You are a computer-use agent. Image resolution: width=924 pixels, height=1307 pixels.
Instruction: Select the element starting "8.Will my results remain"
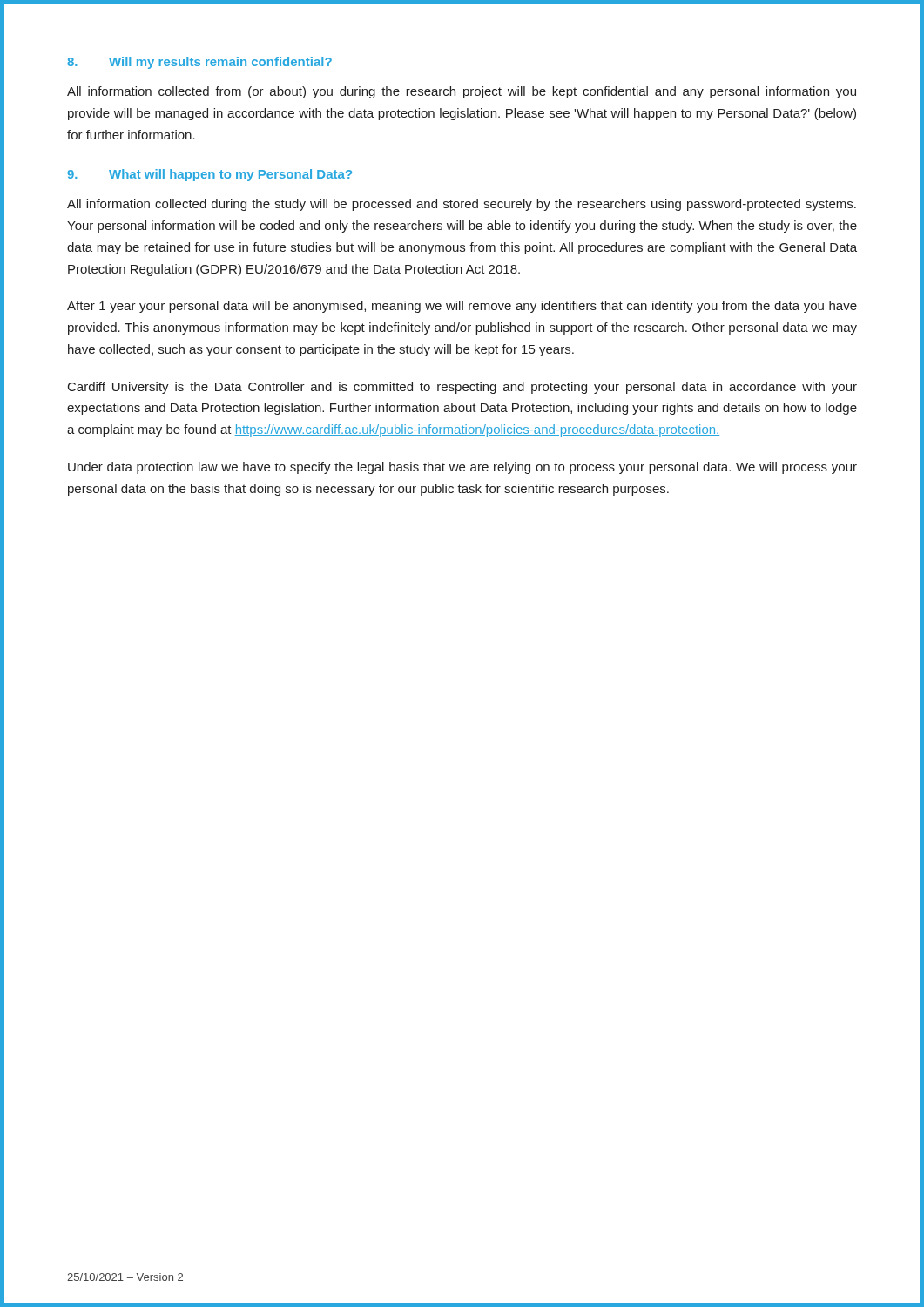[200, 61]
